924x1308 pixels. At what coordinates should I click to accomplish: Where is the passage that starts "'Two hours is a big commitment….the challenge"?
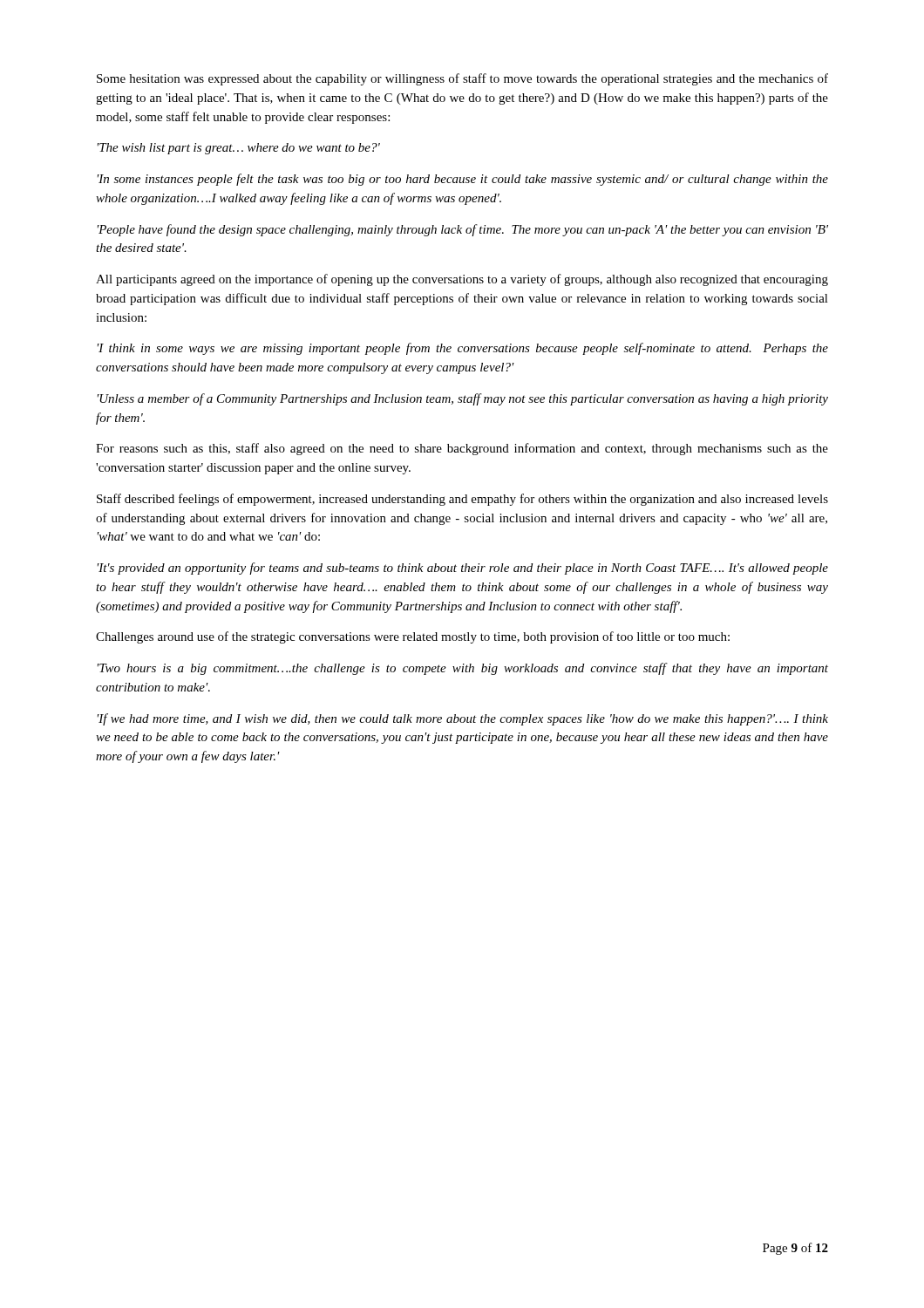tap(462, 677)
